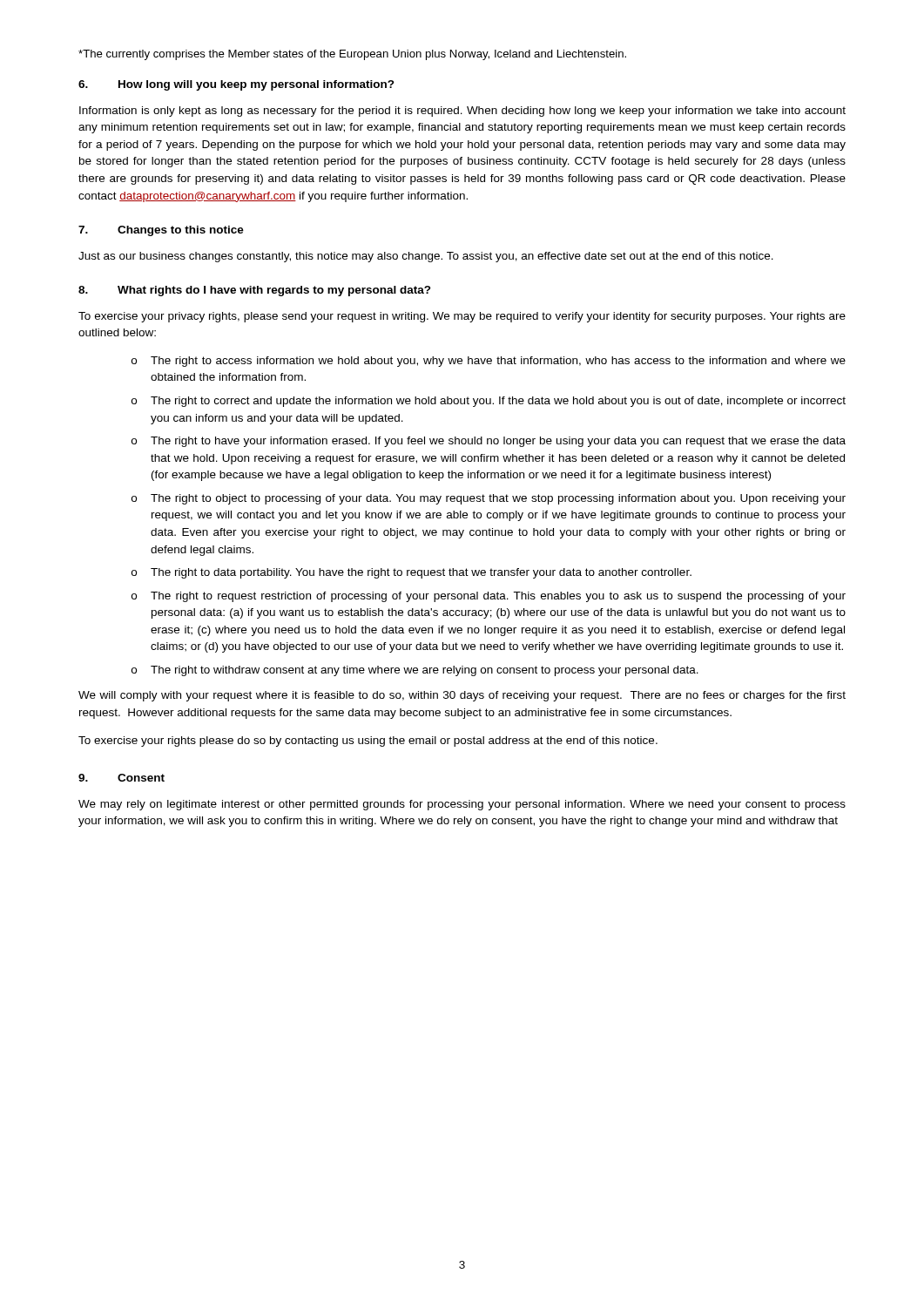The image size is (924, 1307).
Task: Navigate to the passage starting "o The right to request"
Action: point(486,621)
